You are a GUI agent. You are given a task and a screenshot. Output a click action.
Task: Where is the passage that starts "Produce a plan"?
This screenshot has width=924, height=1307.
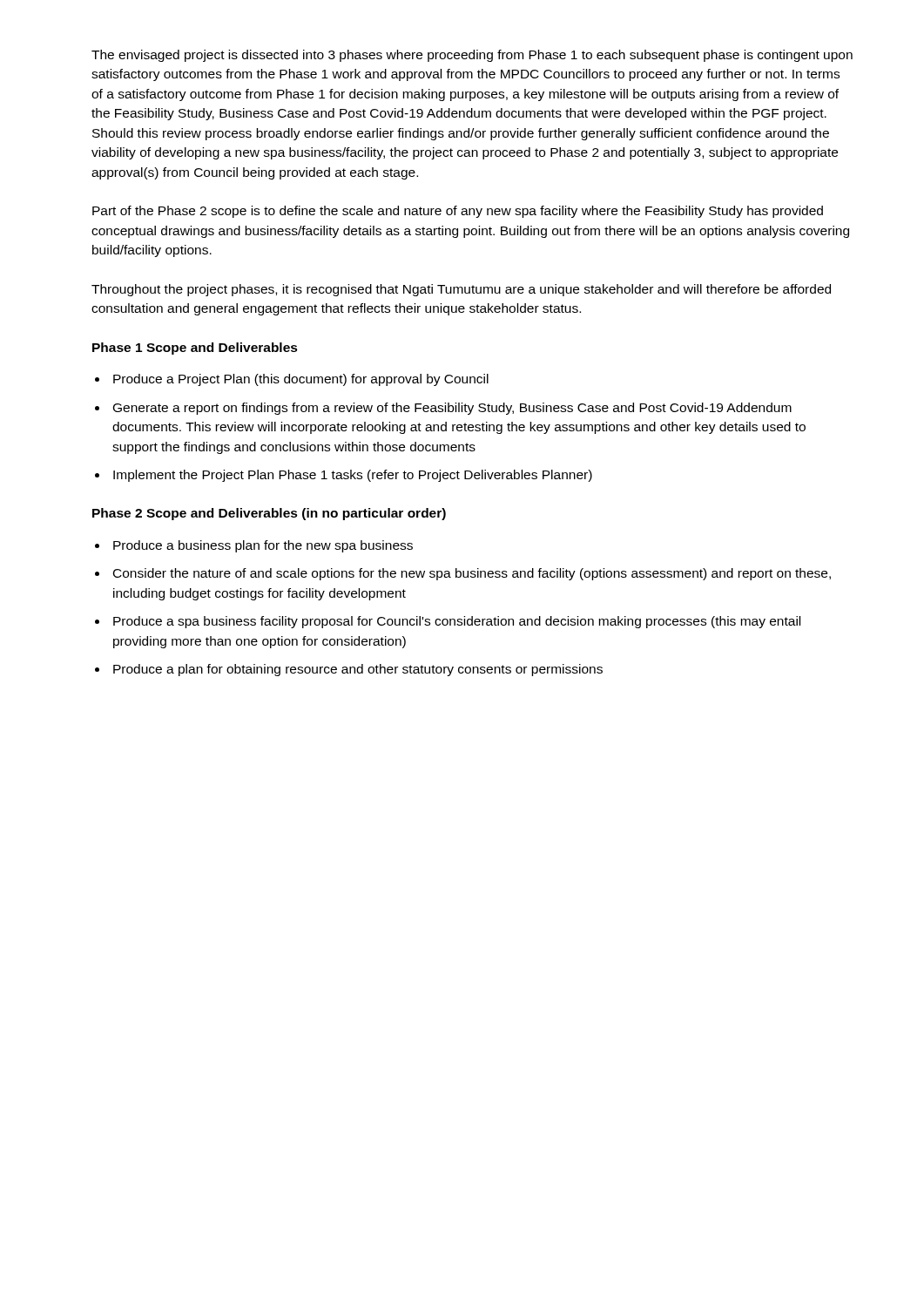(x=358, y=669)
